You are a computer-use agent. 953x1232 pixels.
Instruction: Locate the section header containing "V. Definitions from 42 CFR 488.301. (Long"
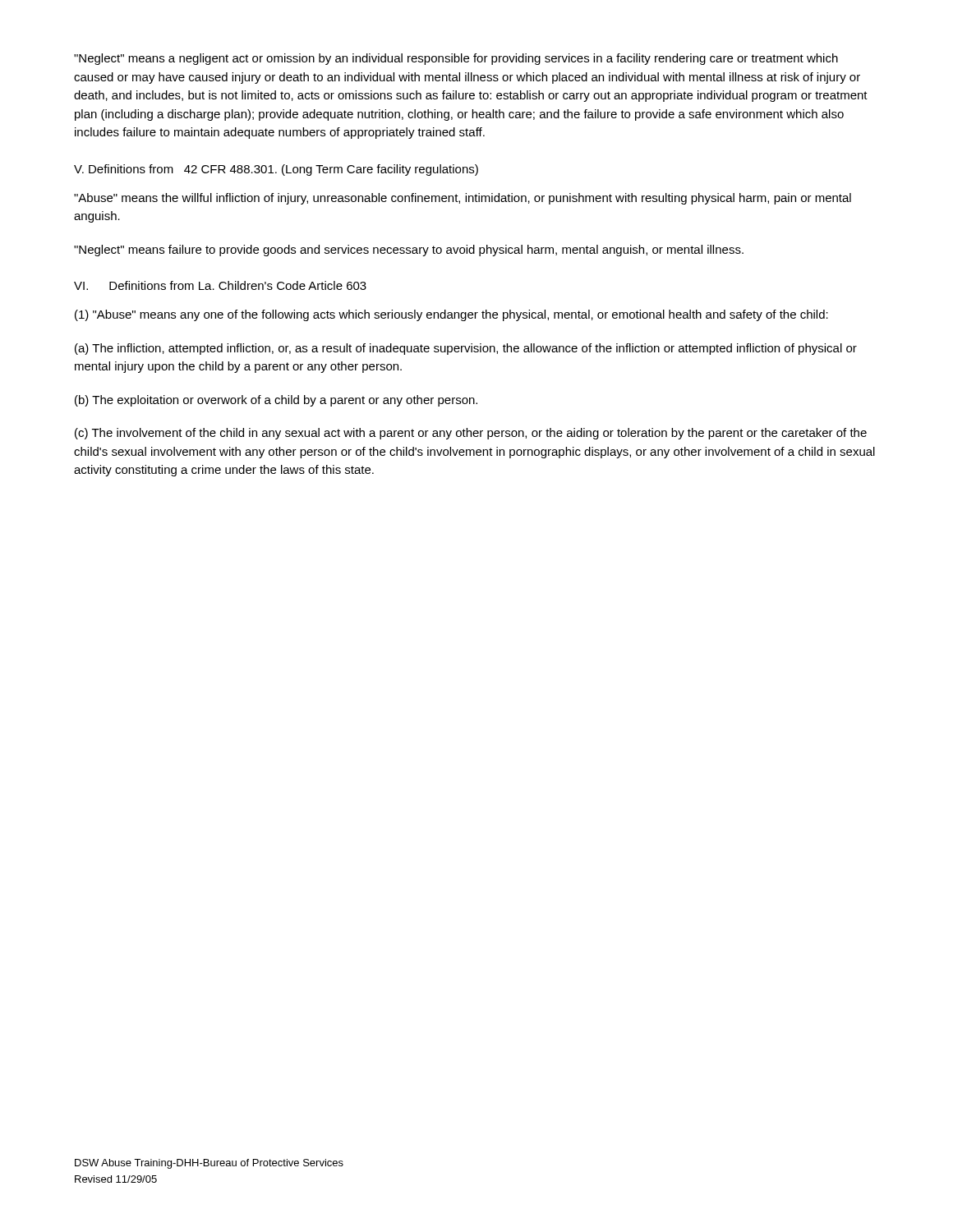coord(276,168)
